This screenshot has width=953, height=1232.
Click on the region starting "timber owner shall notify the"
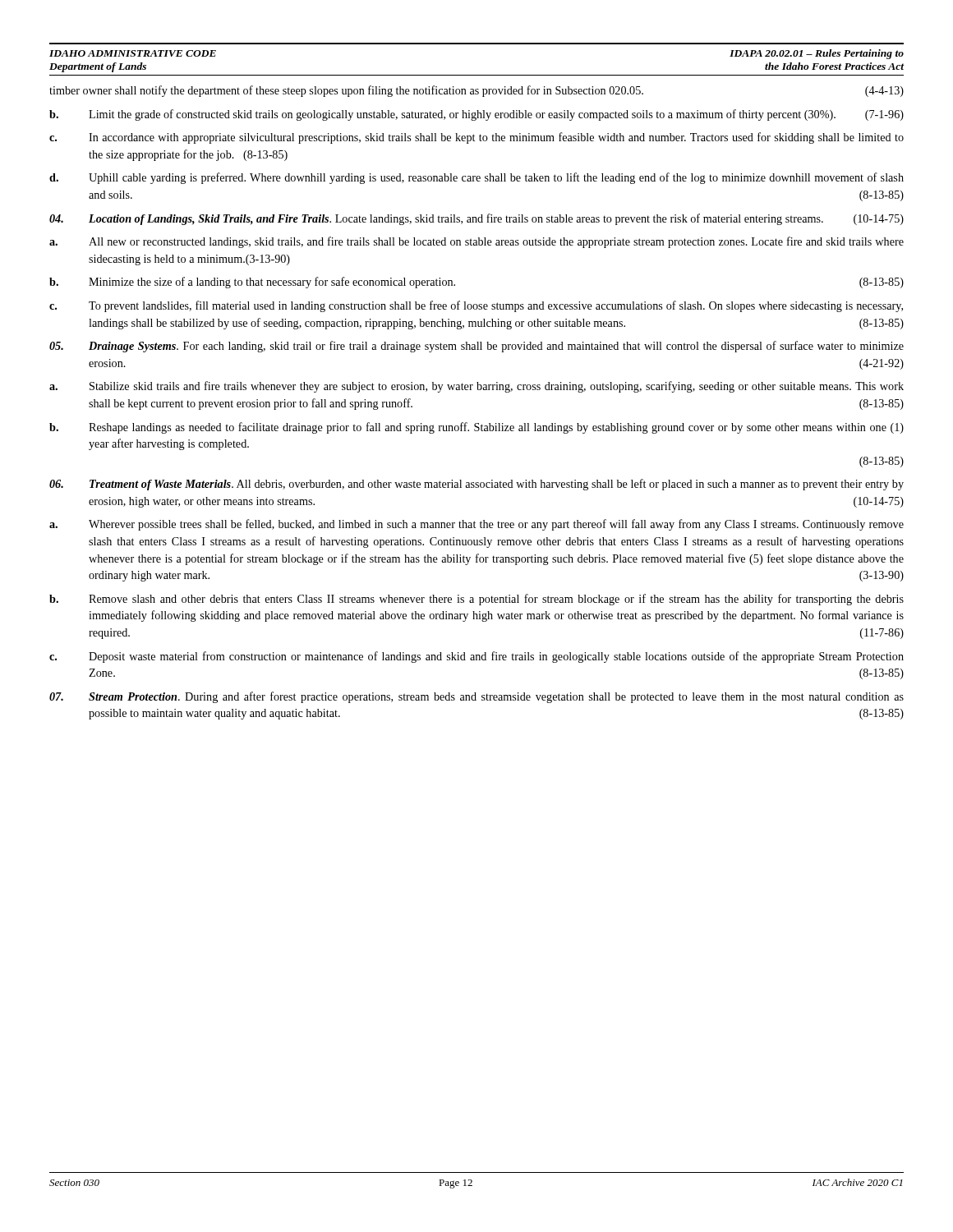[476, 91]
